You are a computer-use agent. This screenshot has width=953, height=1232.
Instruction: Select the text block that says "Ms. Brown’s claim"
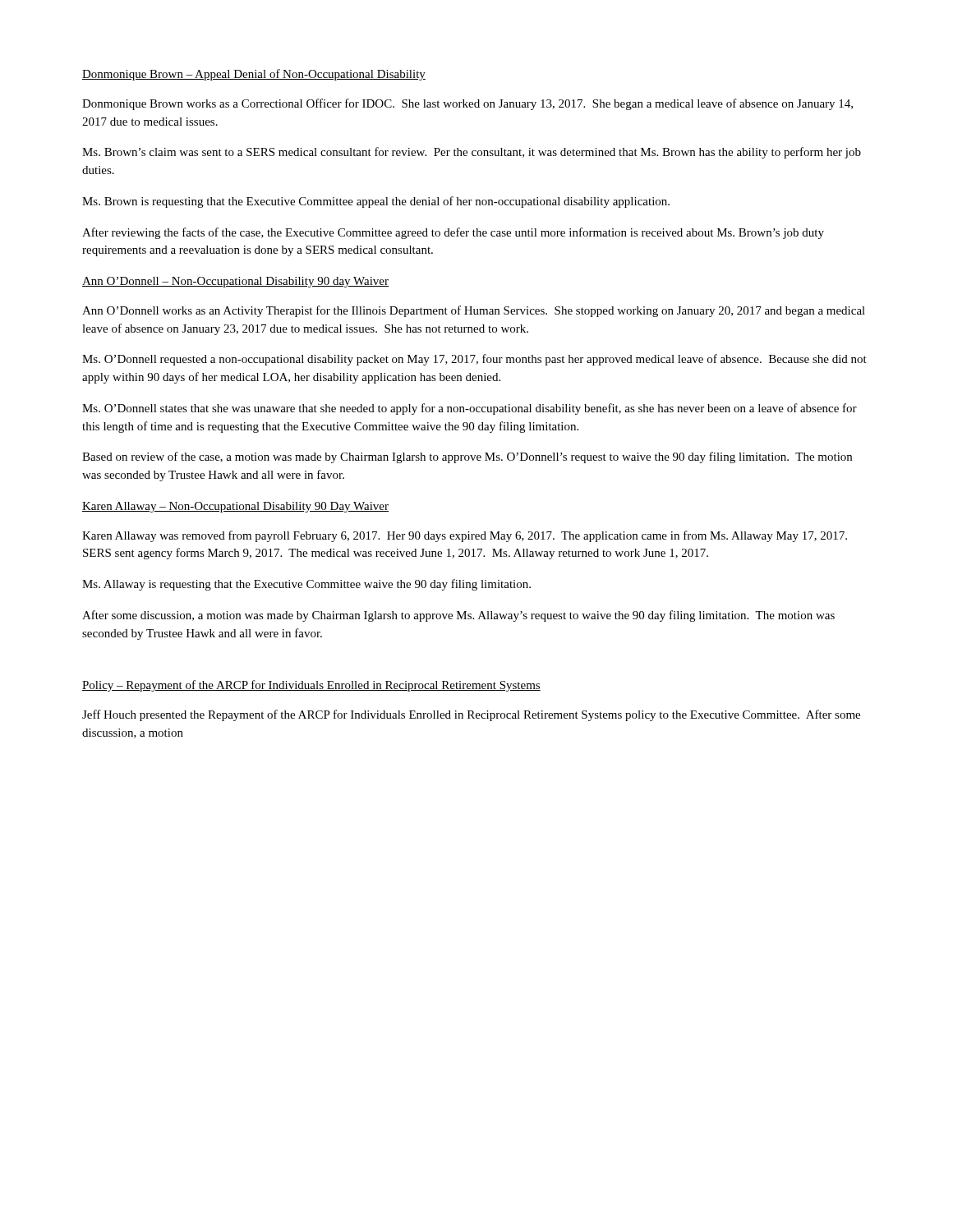pos(472,161)
